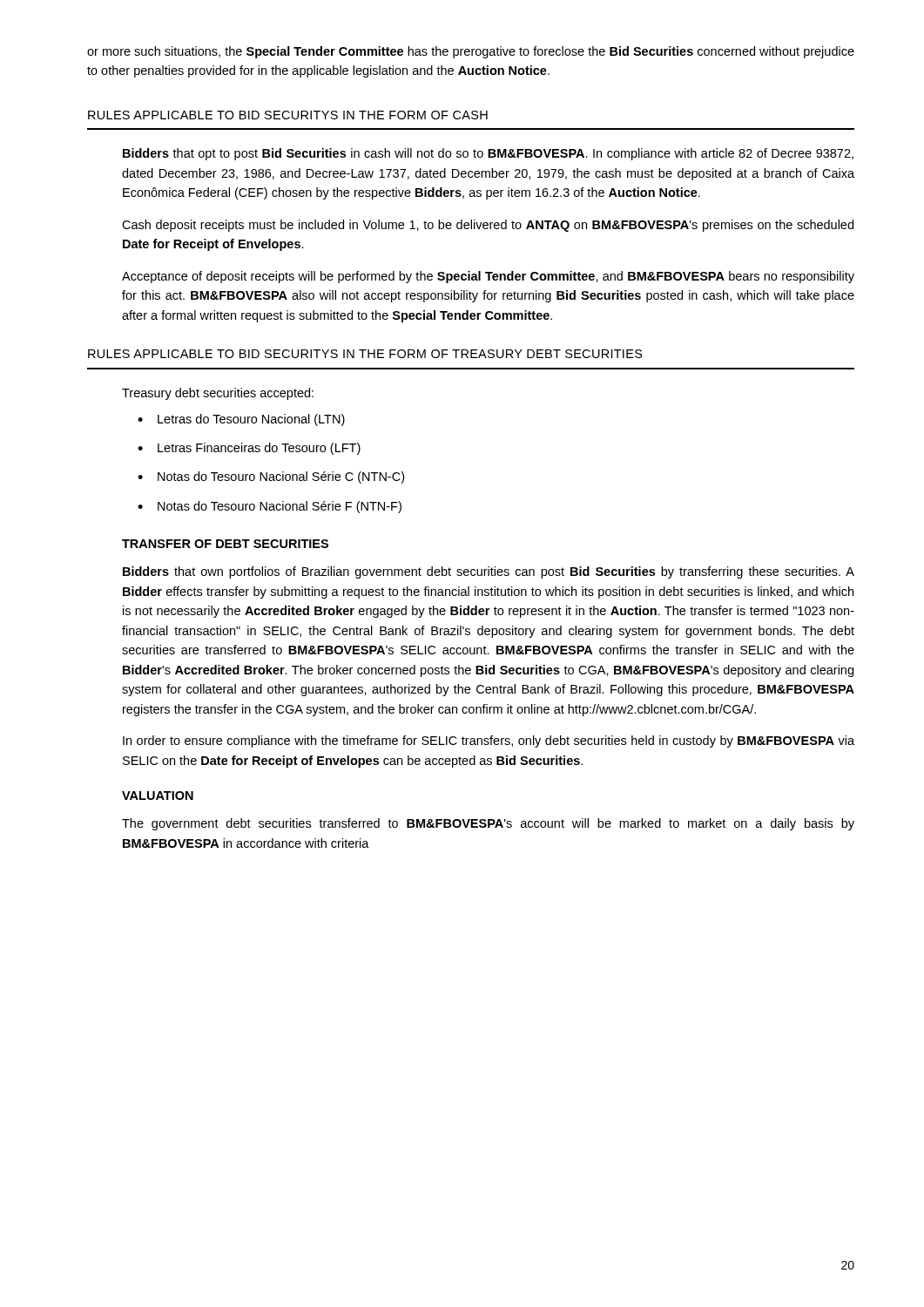Select the text block with the text "In order to ensure compliance"

point(488,750)
